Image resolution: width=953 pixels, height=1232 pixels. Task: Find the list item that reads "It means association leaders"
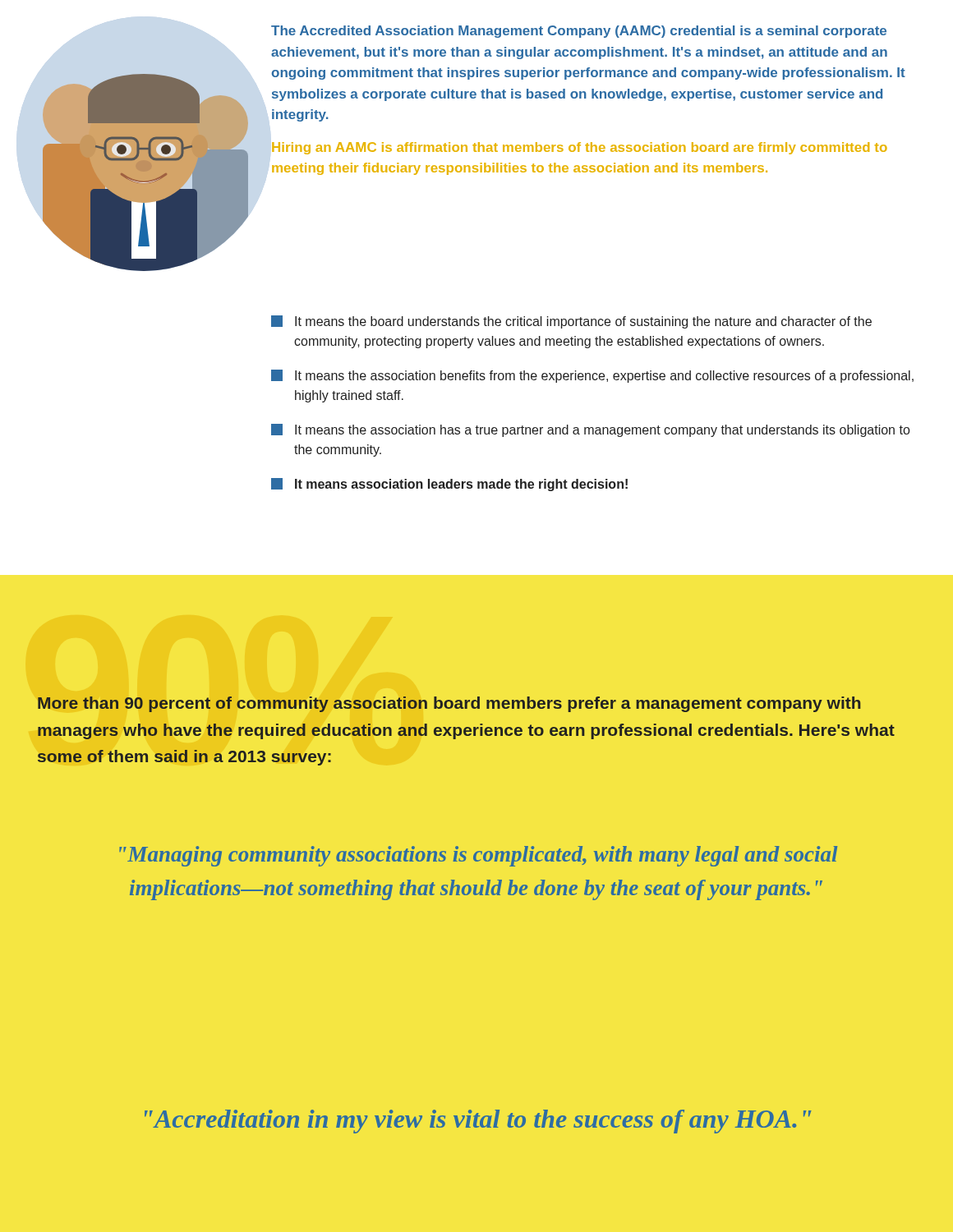pyautogui.click(x=596, y=485)
